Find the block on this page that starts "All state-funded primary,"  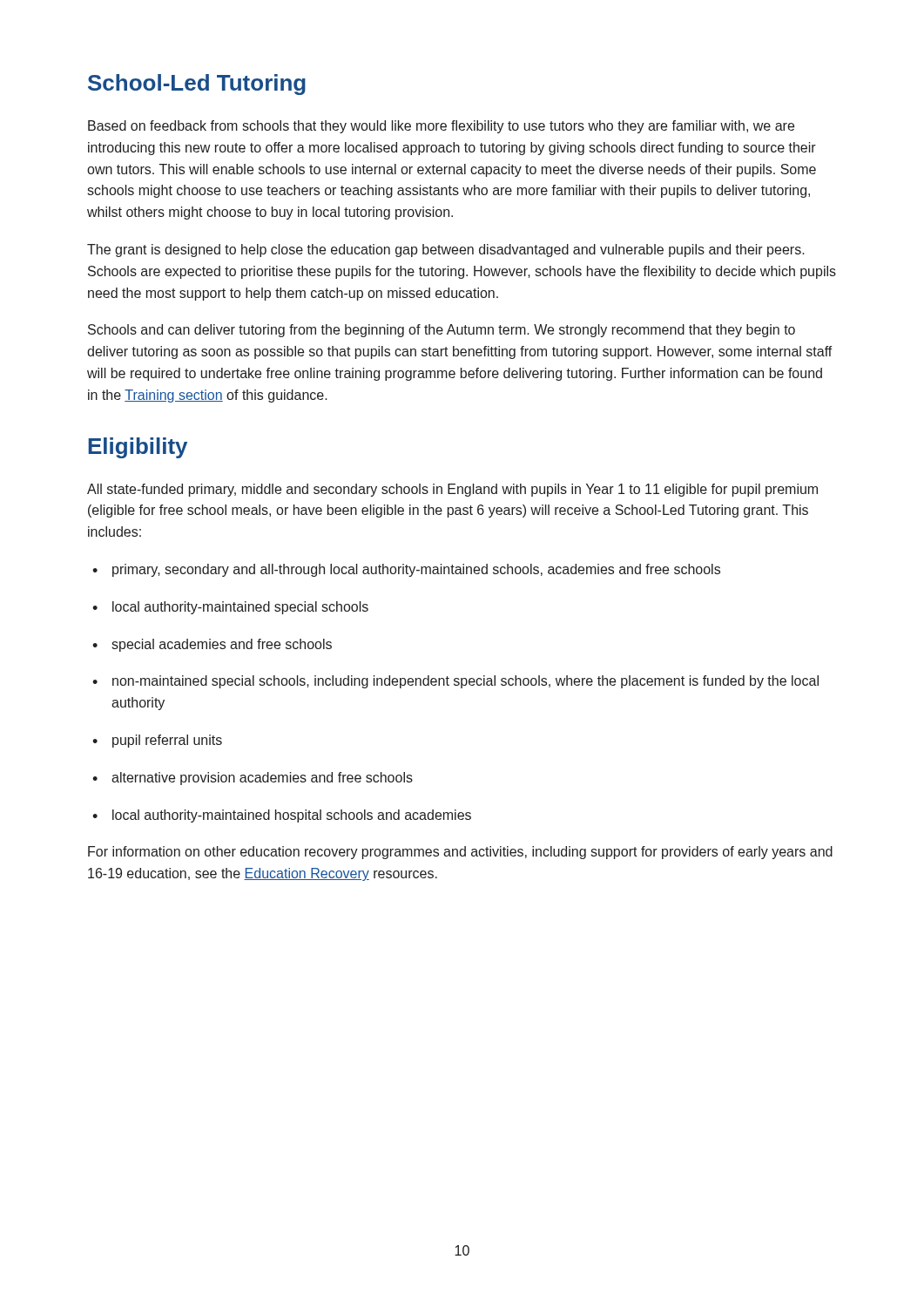[462, 511]
